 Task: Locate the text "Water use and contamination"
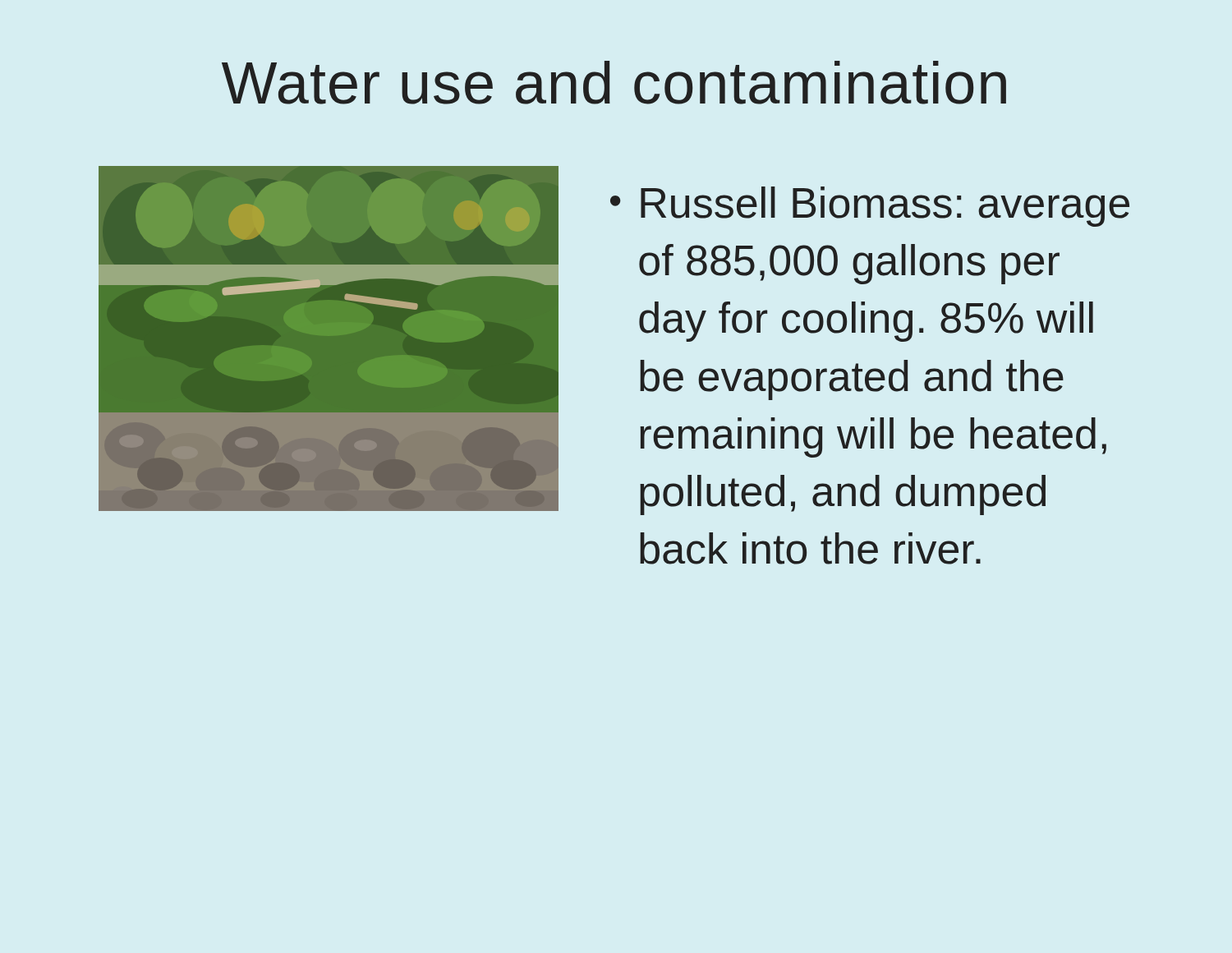pyautogui.click(x=616, y=83)
